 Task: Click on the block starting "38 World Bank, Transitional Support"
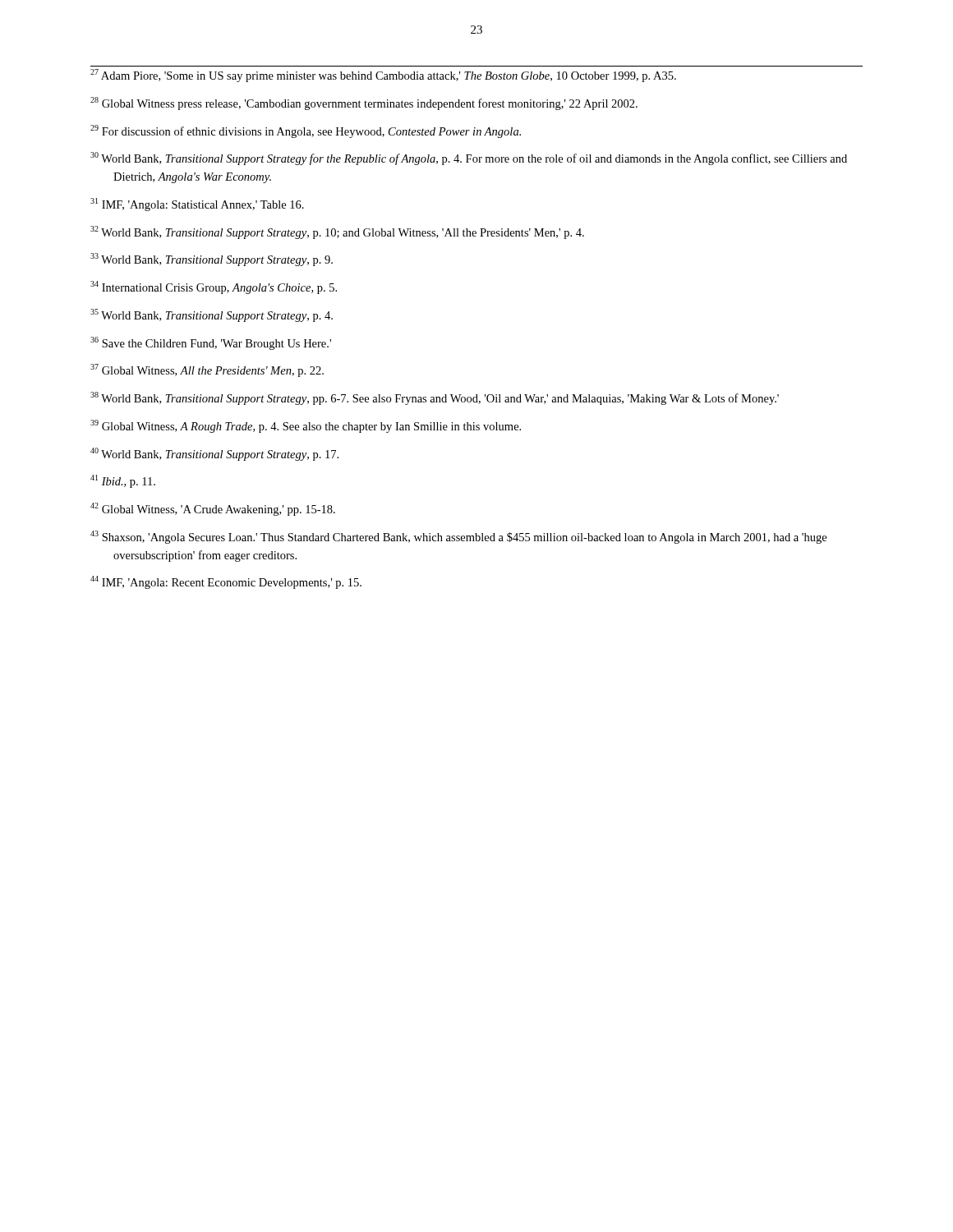click(x=435, y=398)
